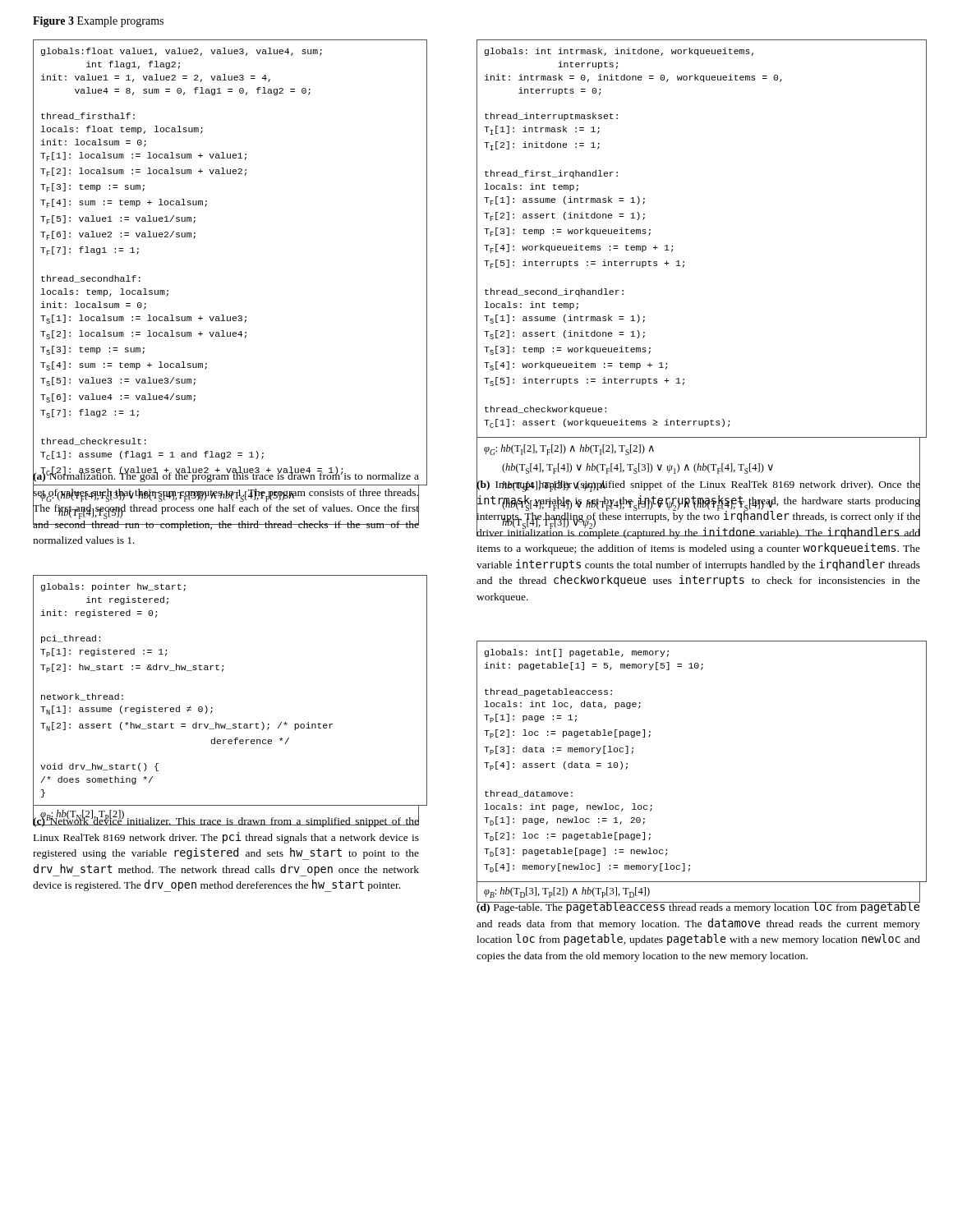Locate the text block that reads "(b) Interrupt handler (simplified snippet of the"

point(698,540)
